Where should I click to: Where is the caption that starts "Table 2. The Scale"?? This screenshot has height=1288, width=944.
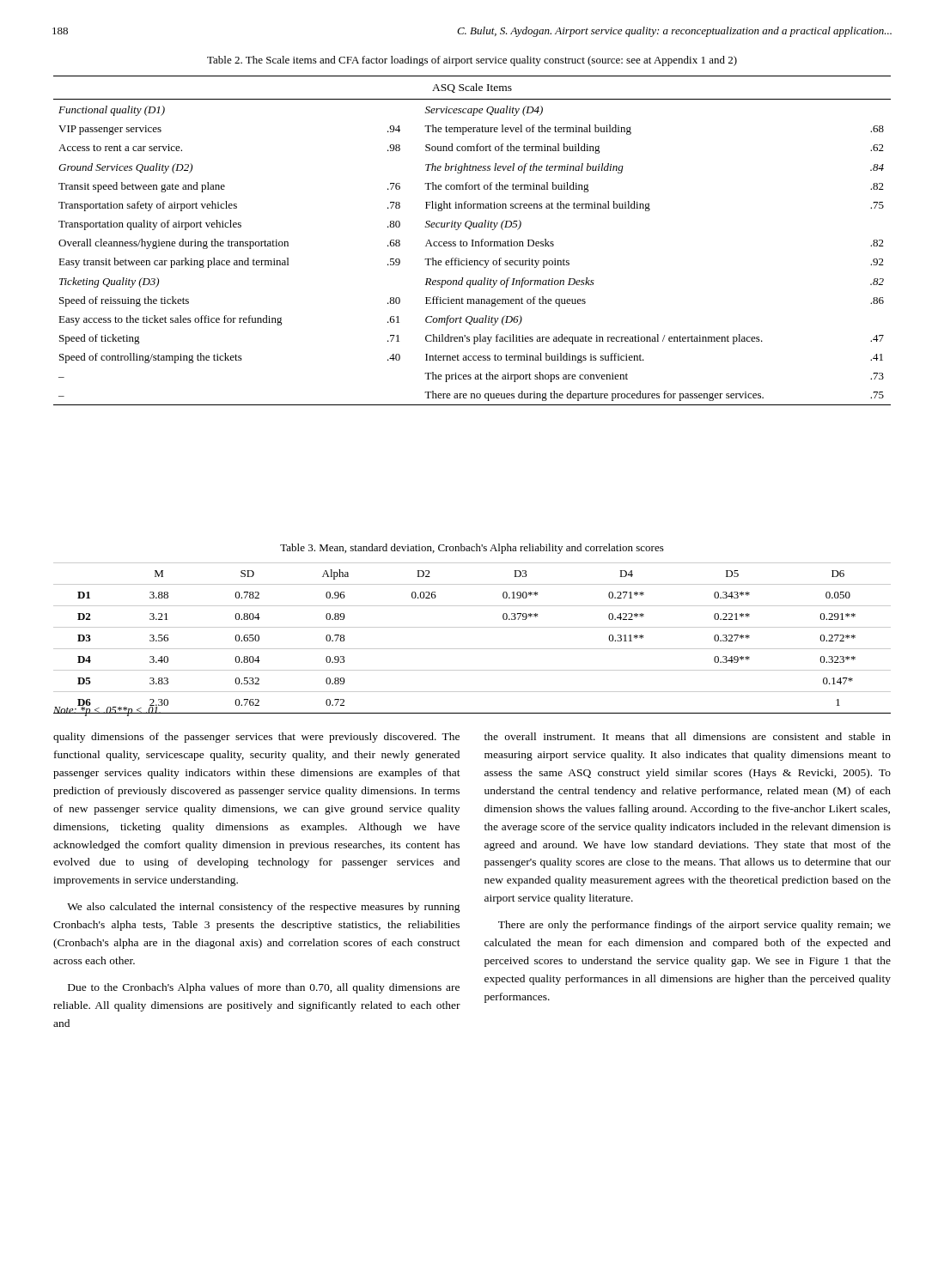click(472, 60)
